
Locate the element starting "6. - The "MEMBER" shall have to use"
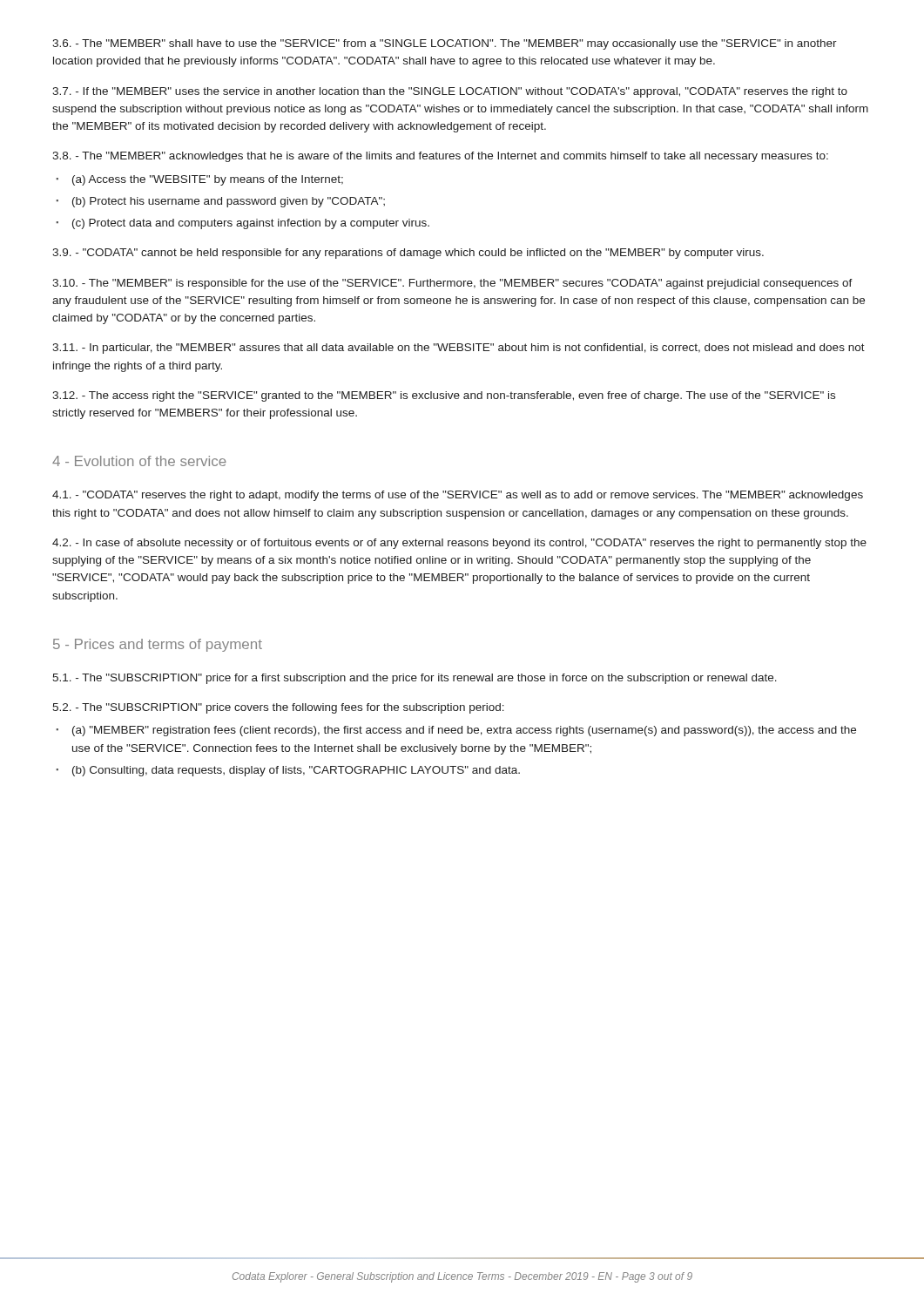444,52
